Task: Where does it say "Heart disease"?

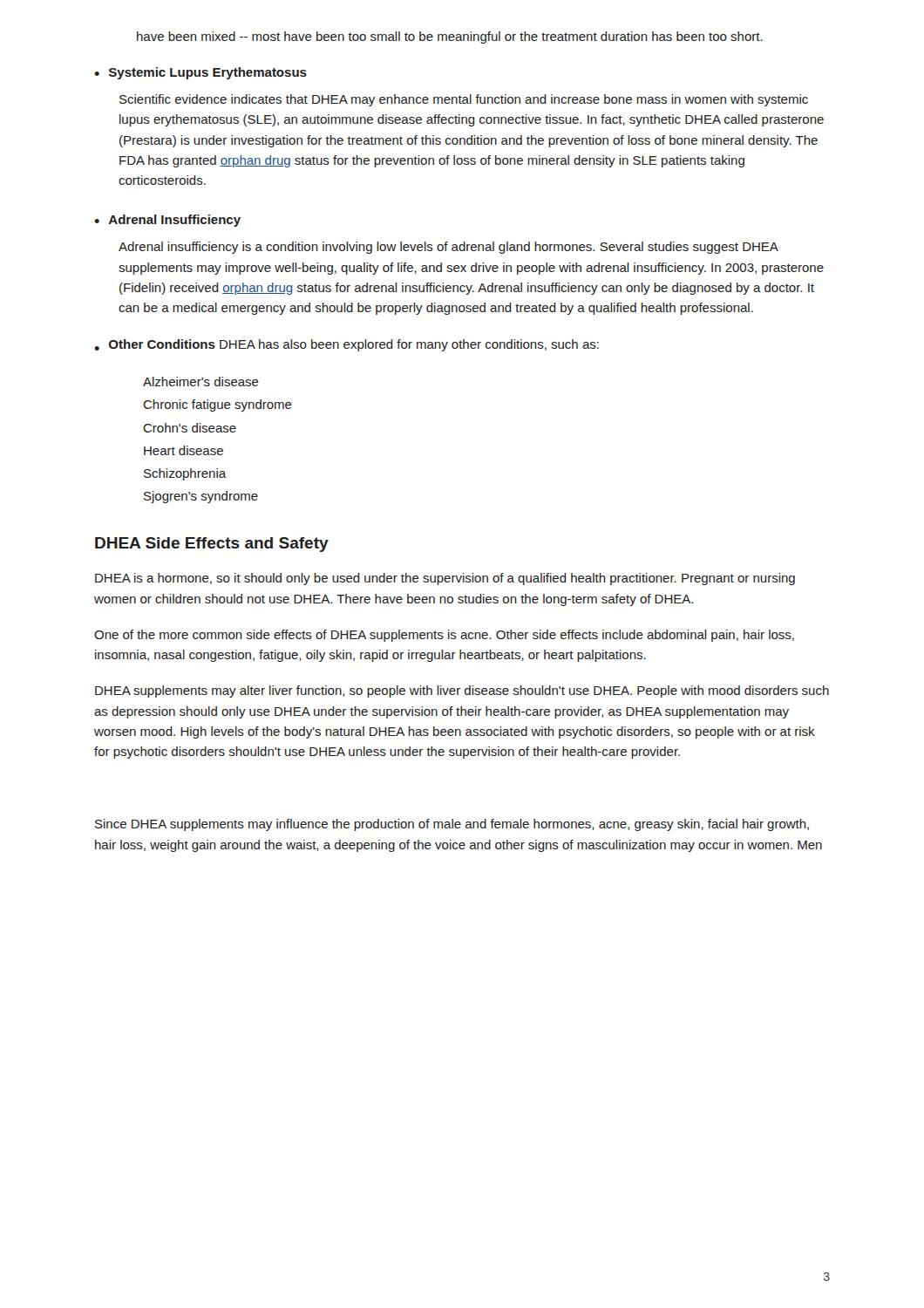Action: coord(183,450)
